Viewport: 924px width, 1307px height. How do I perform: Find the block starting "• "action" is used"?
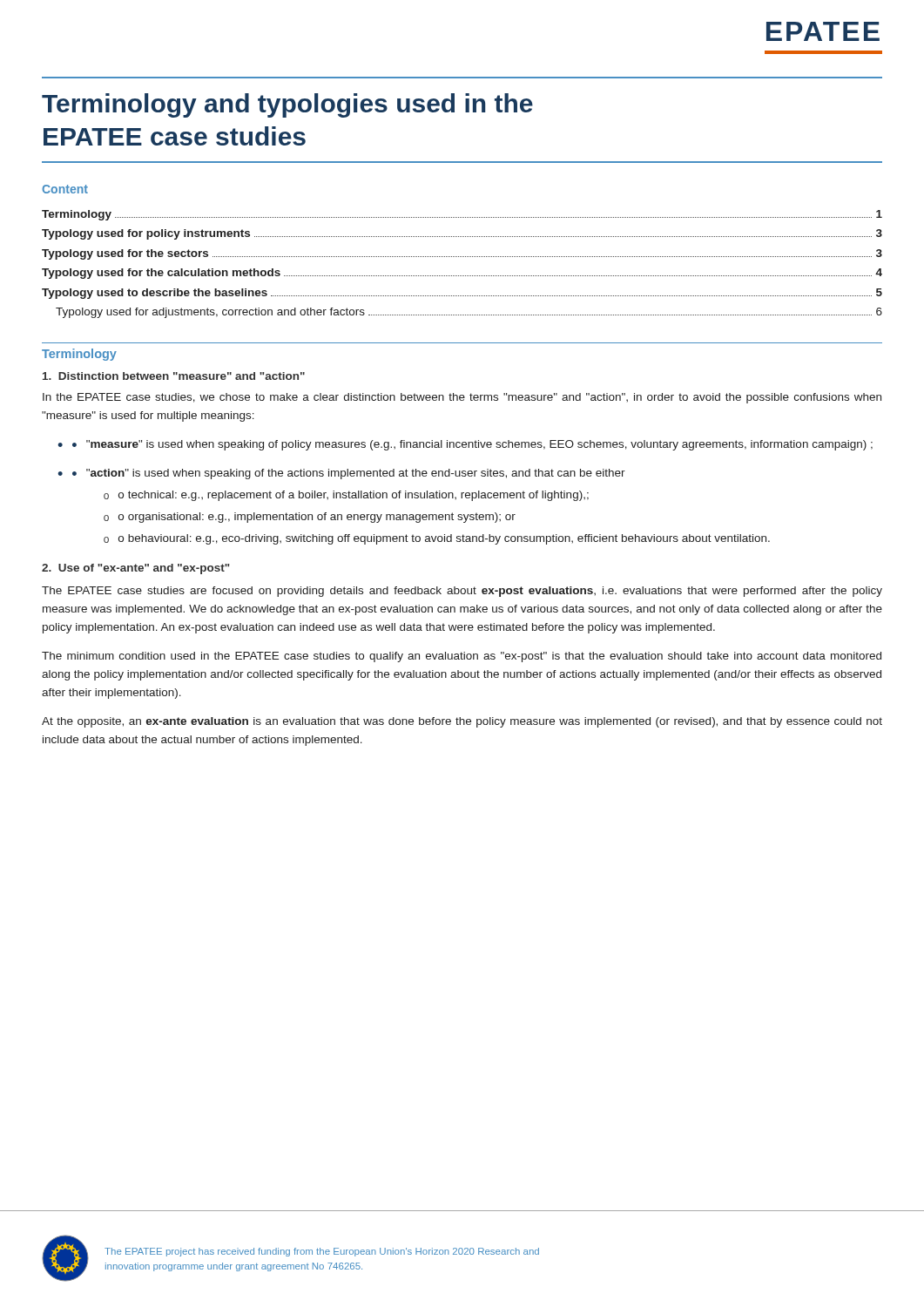click(x=421, y=508)
